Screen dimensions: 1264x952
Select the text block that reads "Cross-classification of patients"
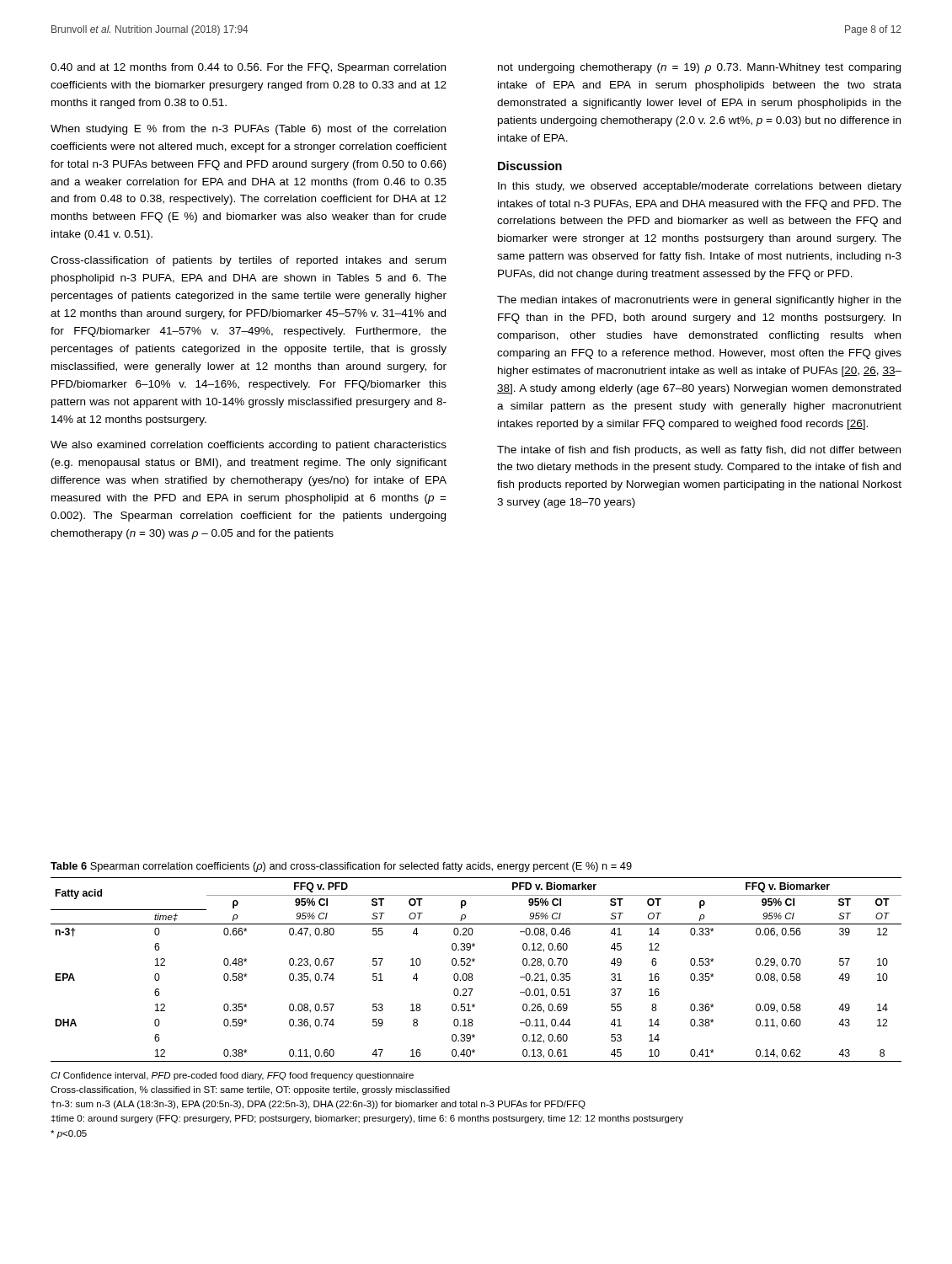(x=249, y=339)
